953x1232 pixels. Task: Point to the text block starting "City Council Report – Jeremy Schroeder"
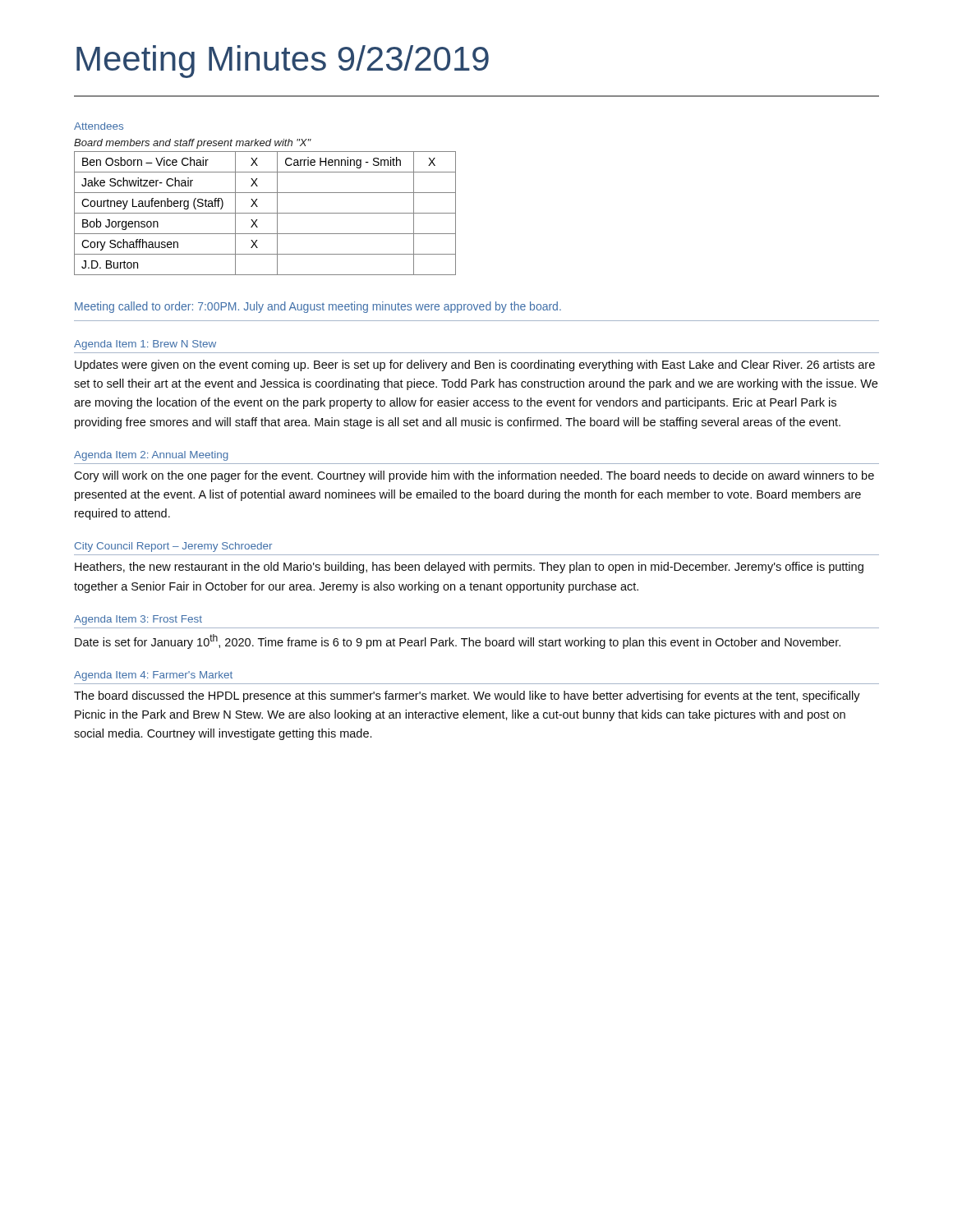173,546
